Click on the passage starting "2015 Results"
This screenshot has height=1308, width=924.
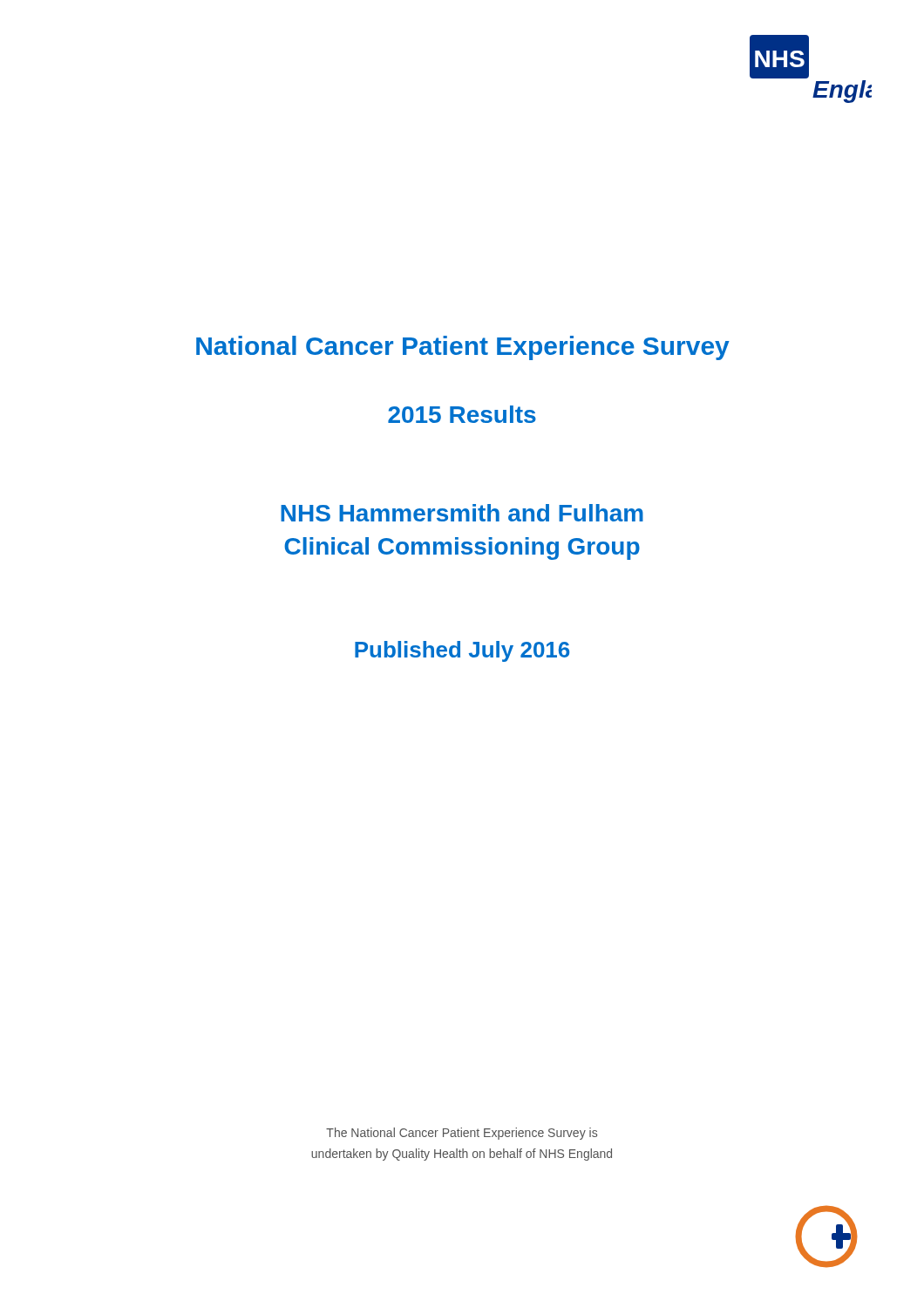pyautogui.click(x=462, y=415)
